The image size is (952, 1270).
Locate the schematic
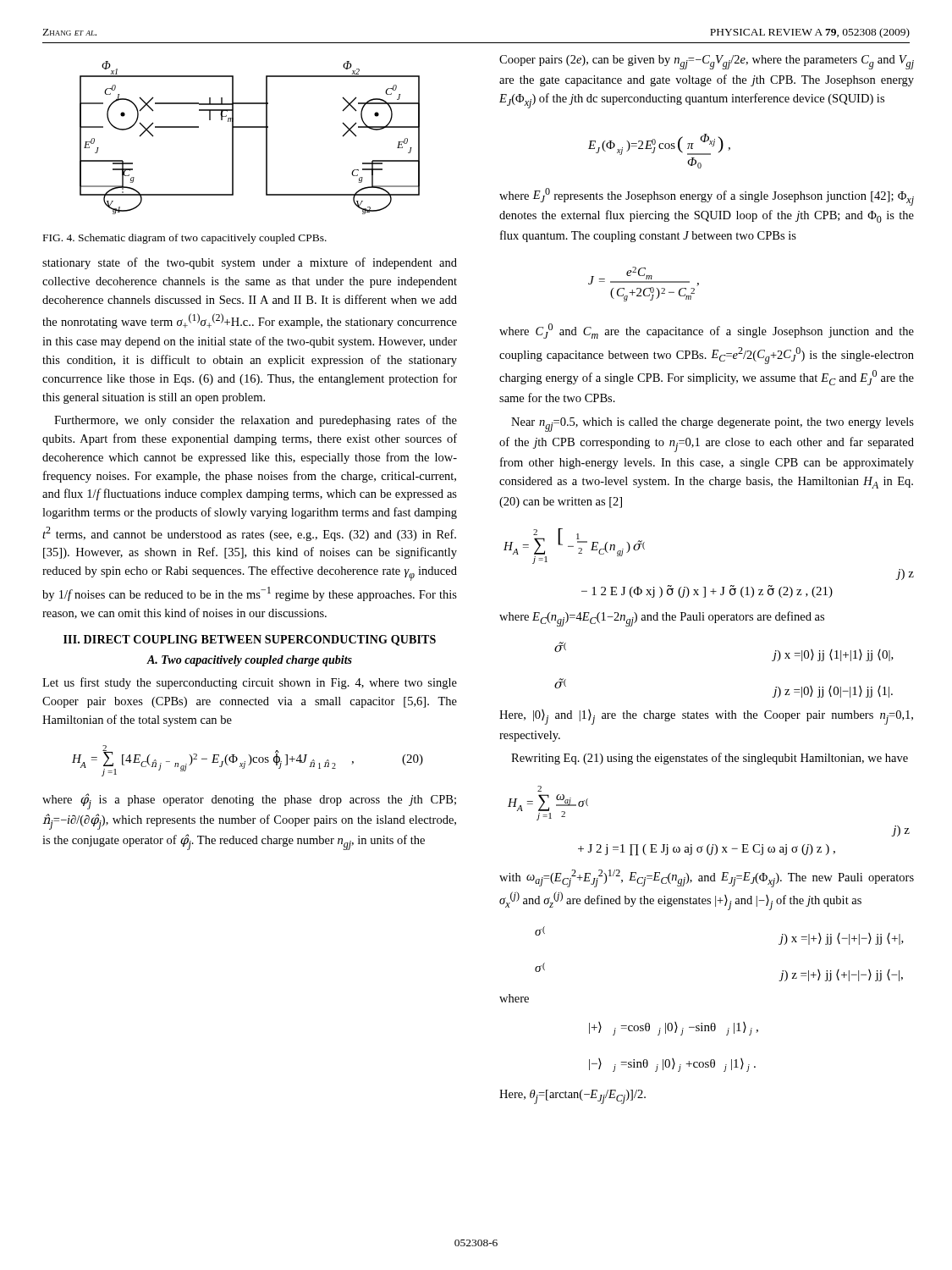coord(250,138)
